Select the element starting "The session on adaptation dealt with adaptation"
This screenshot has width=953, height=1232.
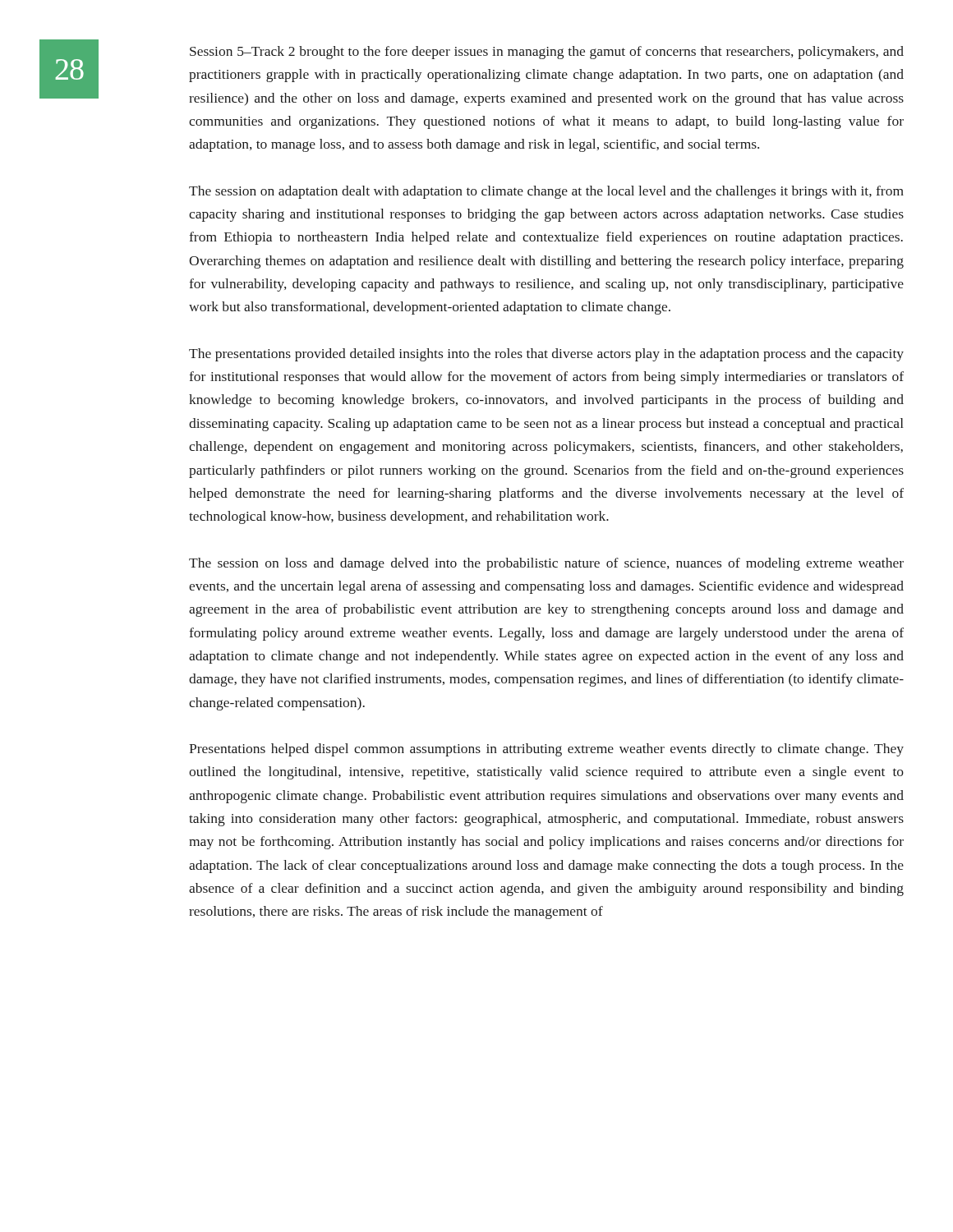pos(546,248)
